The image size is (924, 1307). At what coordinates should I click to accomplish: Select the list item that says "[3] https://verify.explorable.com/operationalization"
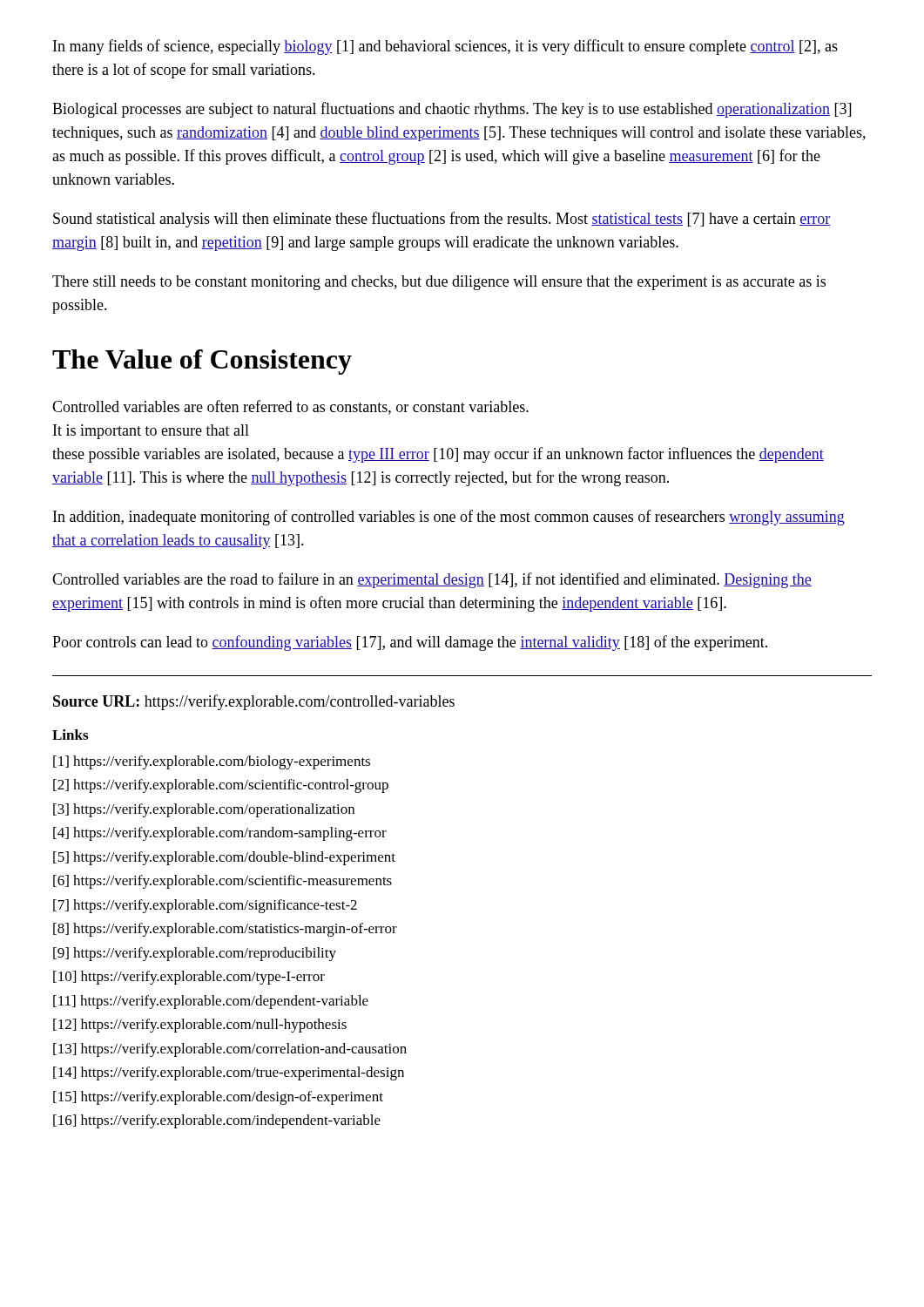(x=204, y=810)
